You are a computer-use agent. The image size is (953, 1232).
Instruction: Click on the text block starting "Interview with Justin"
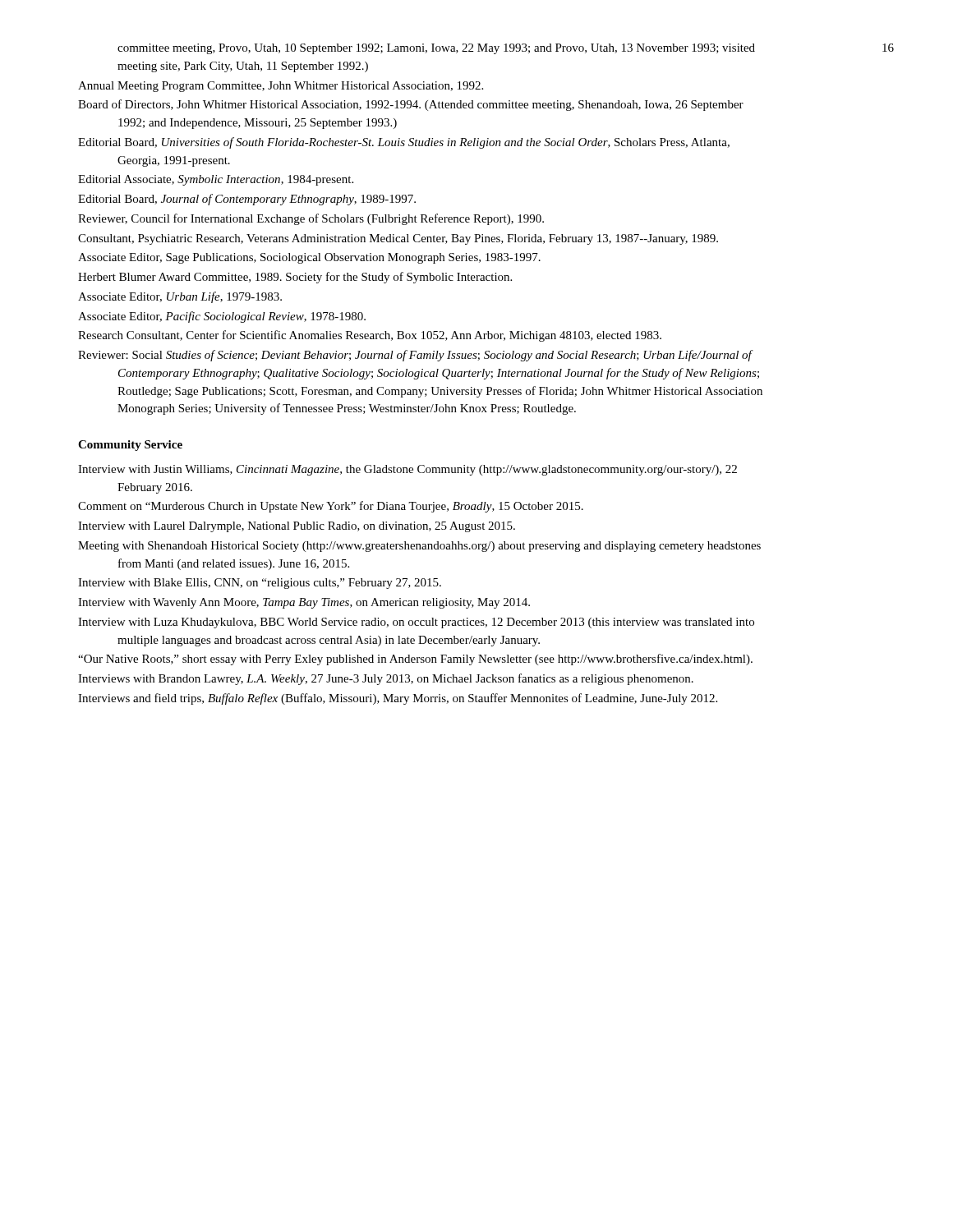point(408,478)
